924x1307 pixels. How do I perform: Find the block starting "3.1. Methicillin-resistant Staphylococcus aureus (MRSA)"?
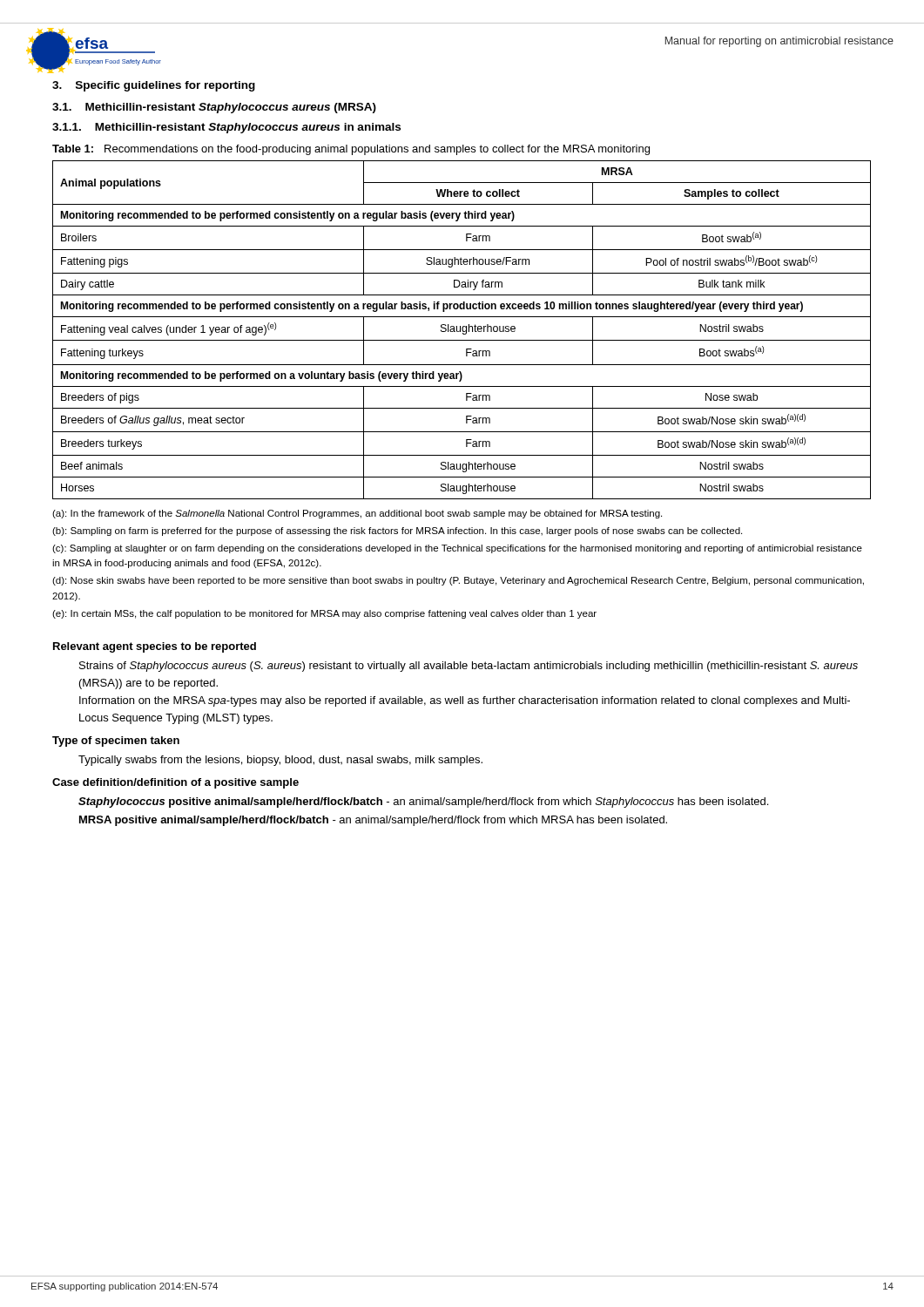214,107
